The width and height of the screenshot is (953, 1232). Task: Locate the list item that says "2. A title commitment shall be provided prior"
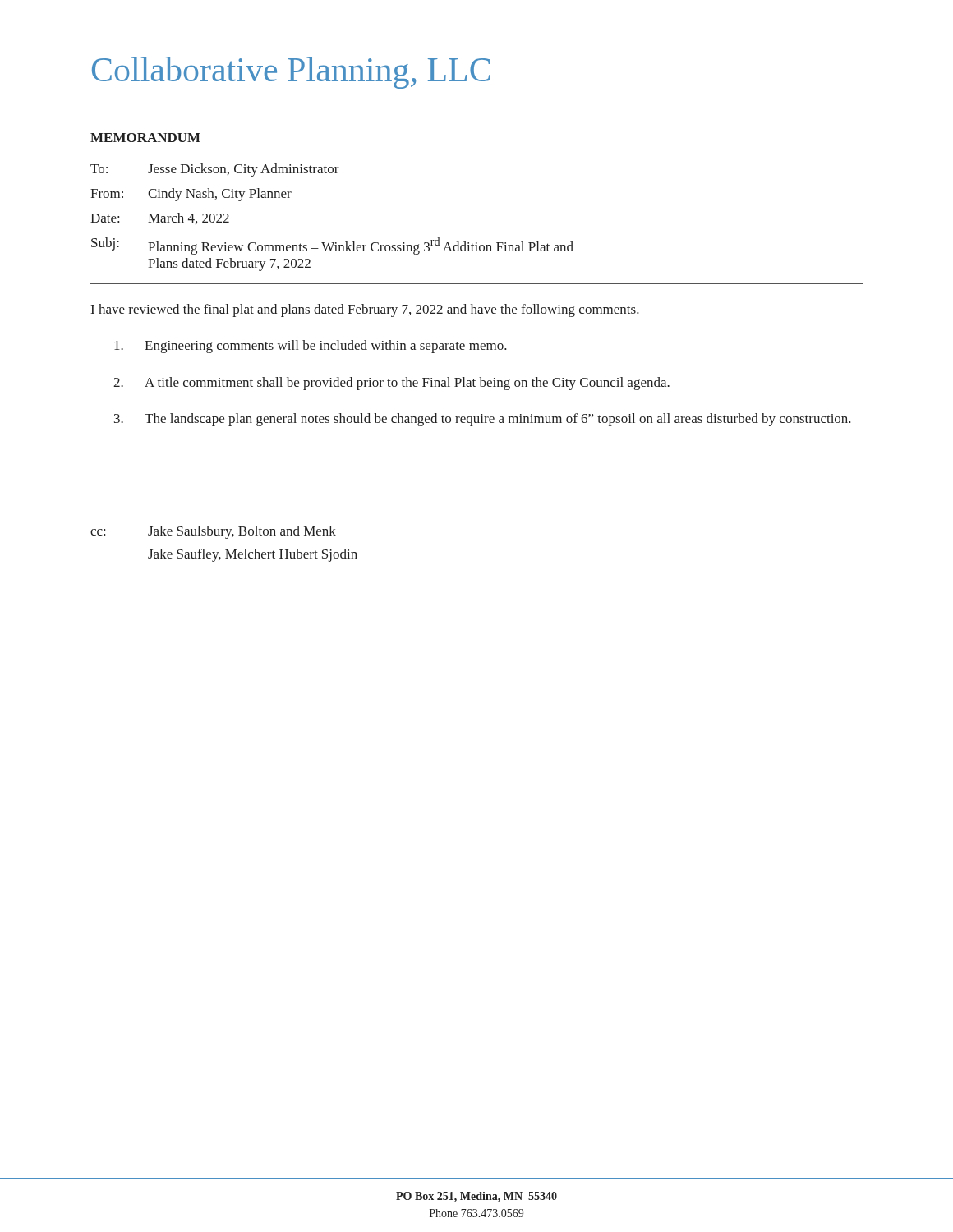(x=476, y=383)
